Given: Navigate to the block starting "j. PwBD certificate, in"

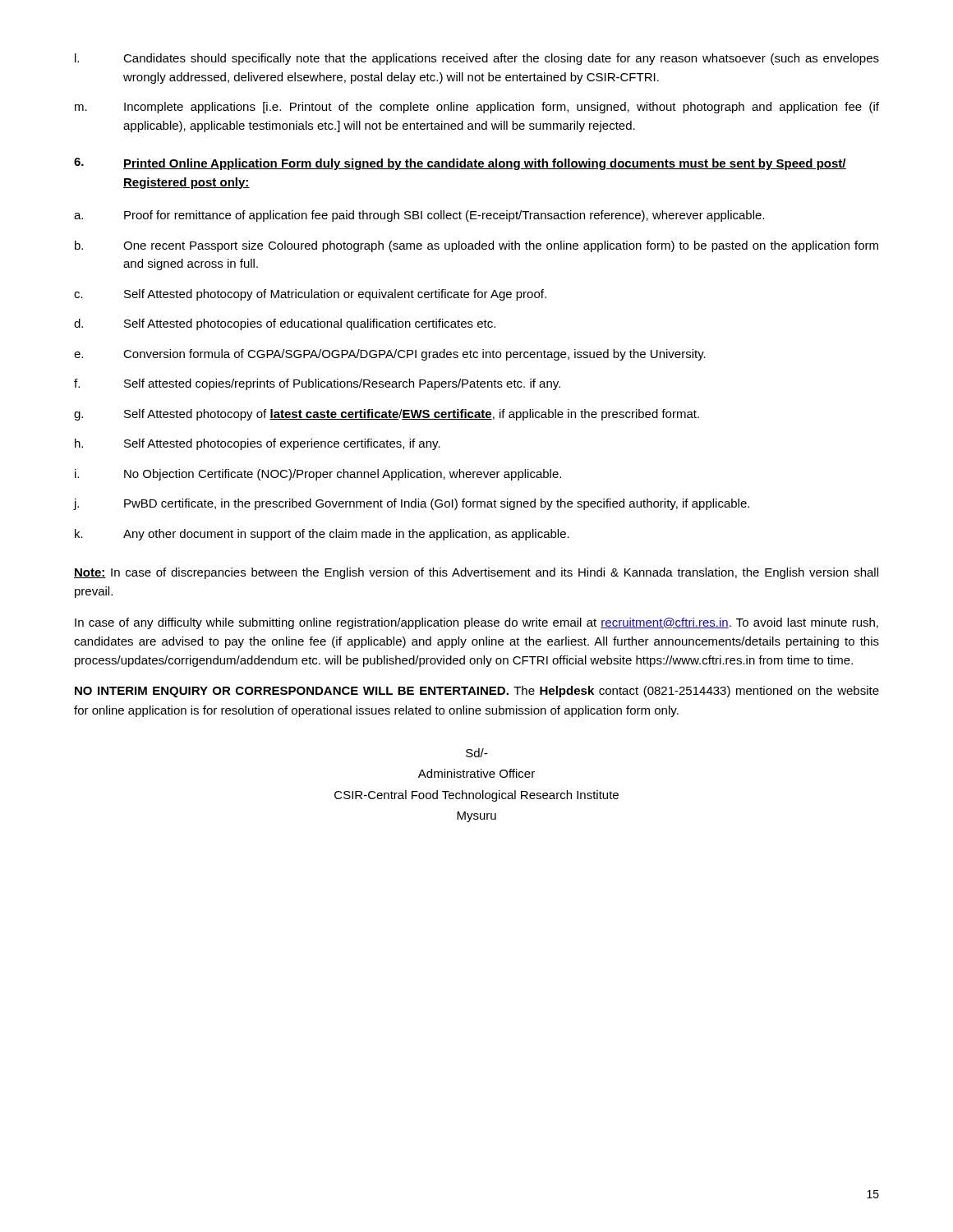Looking at the screenshot, I should coord(476,504).
